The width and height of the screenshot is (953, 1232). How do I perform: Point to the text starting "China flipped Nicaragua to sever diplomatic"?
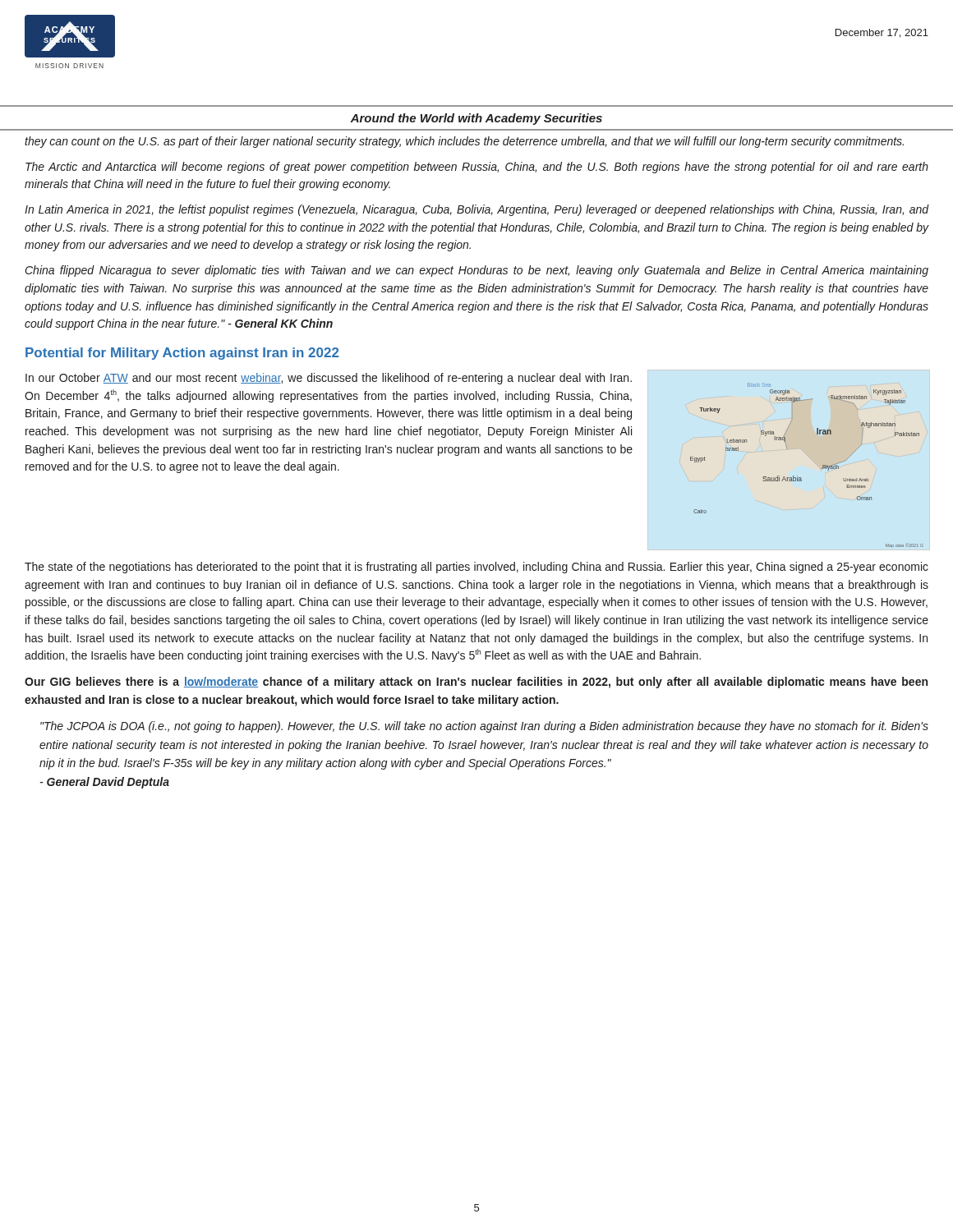476,297
